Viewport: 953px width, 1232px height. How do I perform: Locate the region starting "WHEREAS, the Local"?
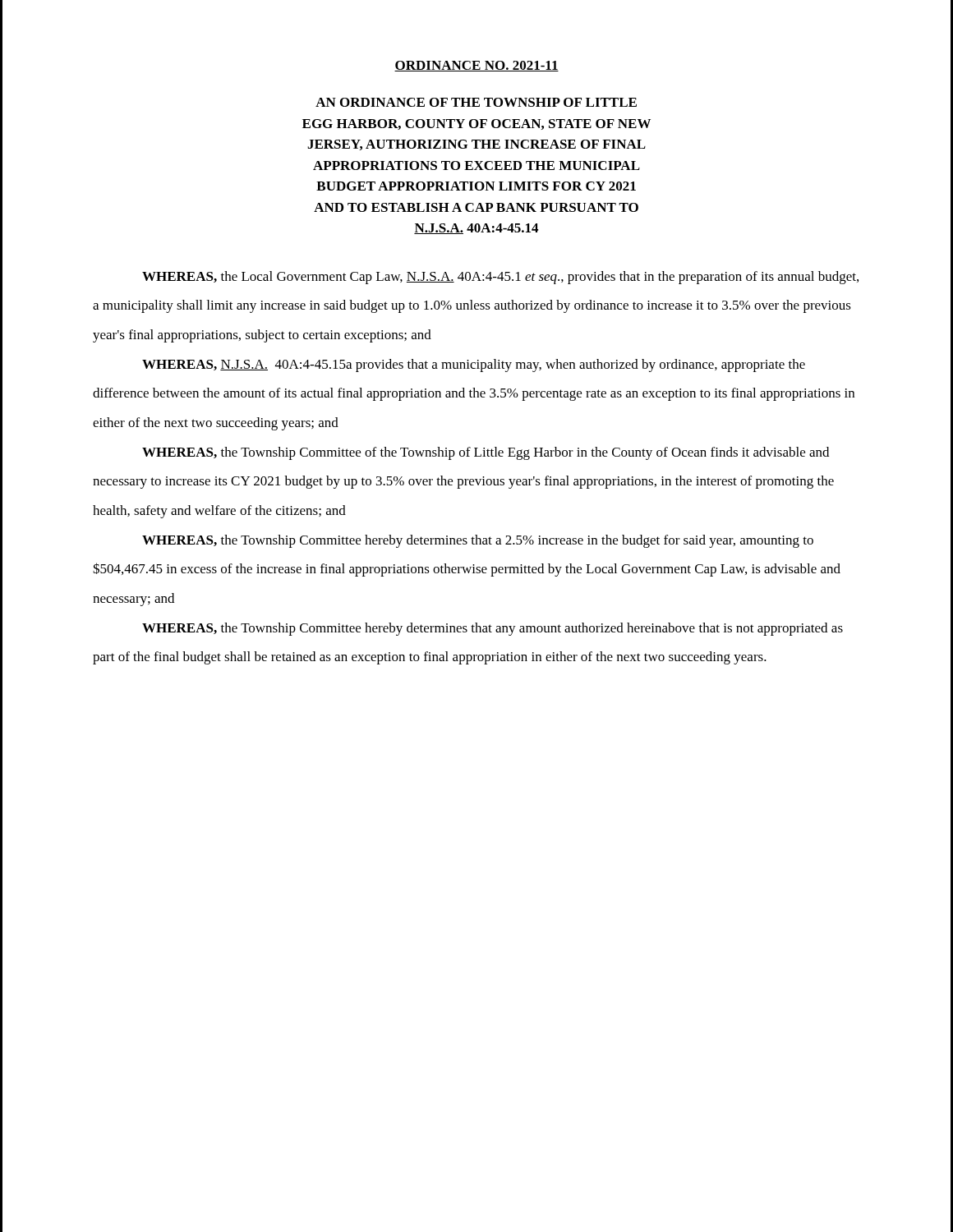pos(476,305)
